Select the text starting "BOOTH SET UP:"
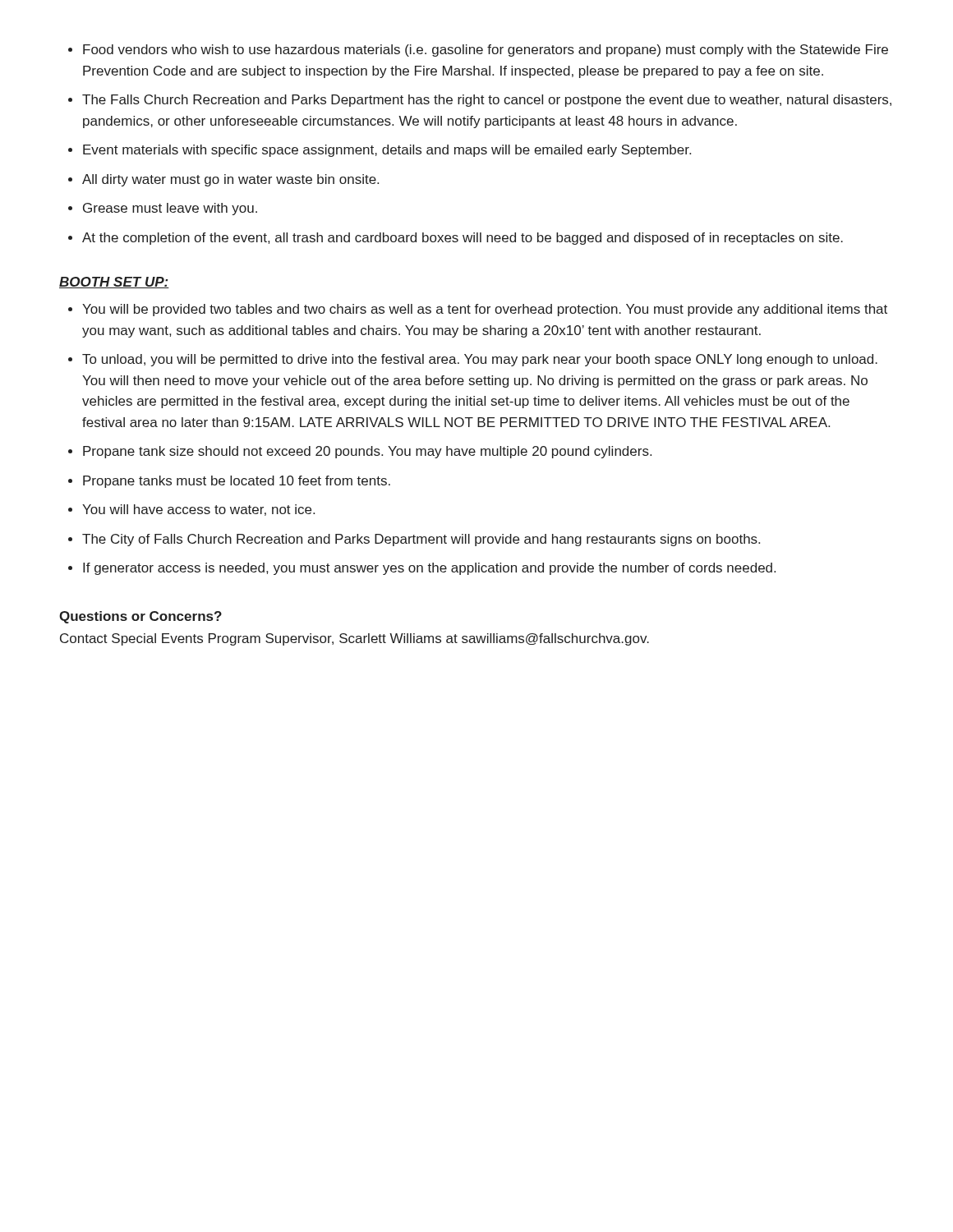The width and height of the screenshot is (953, 1232). (x=114, y=282)
